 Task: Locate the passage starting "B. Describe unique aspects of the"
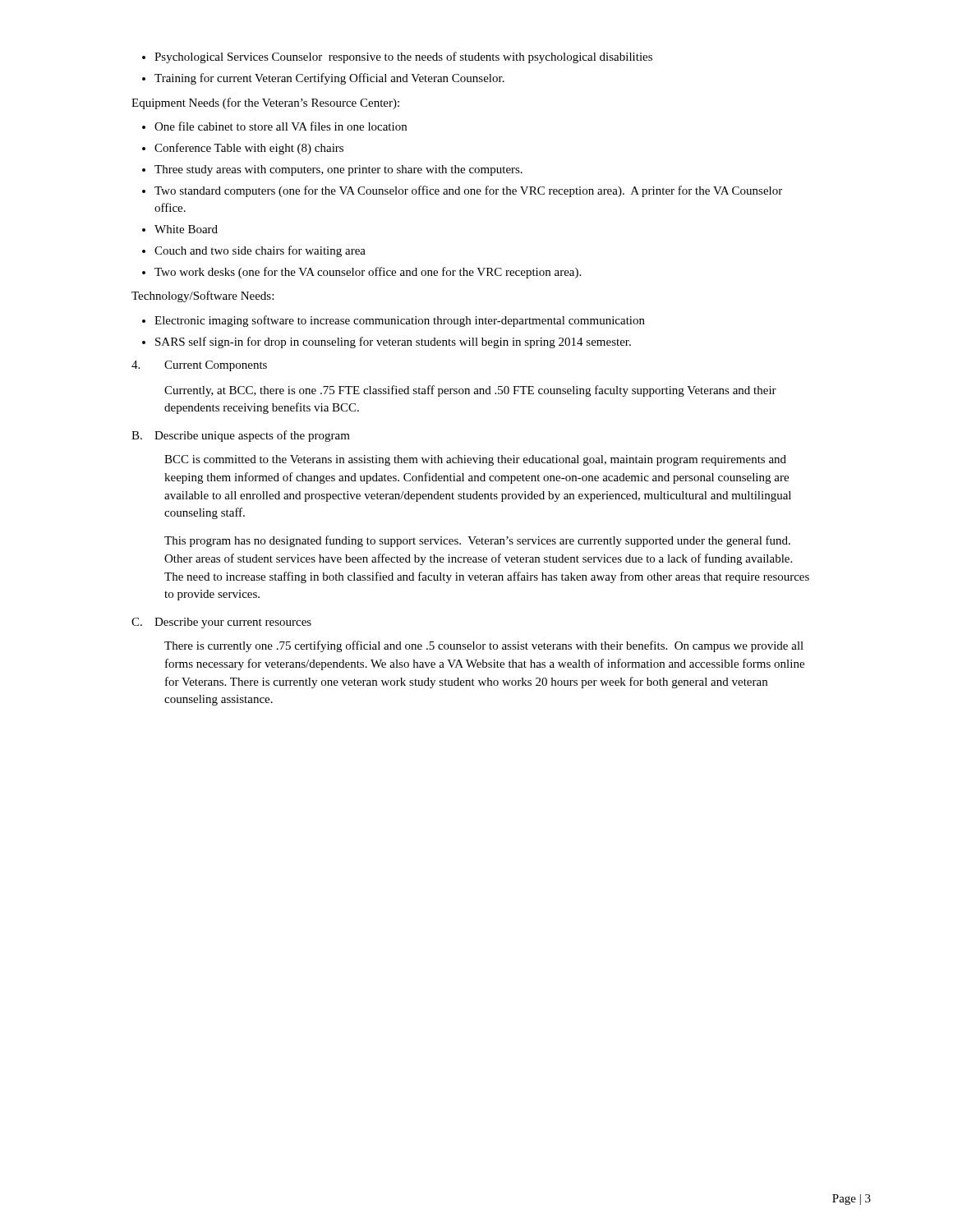[x=241, y=436]
